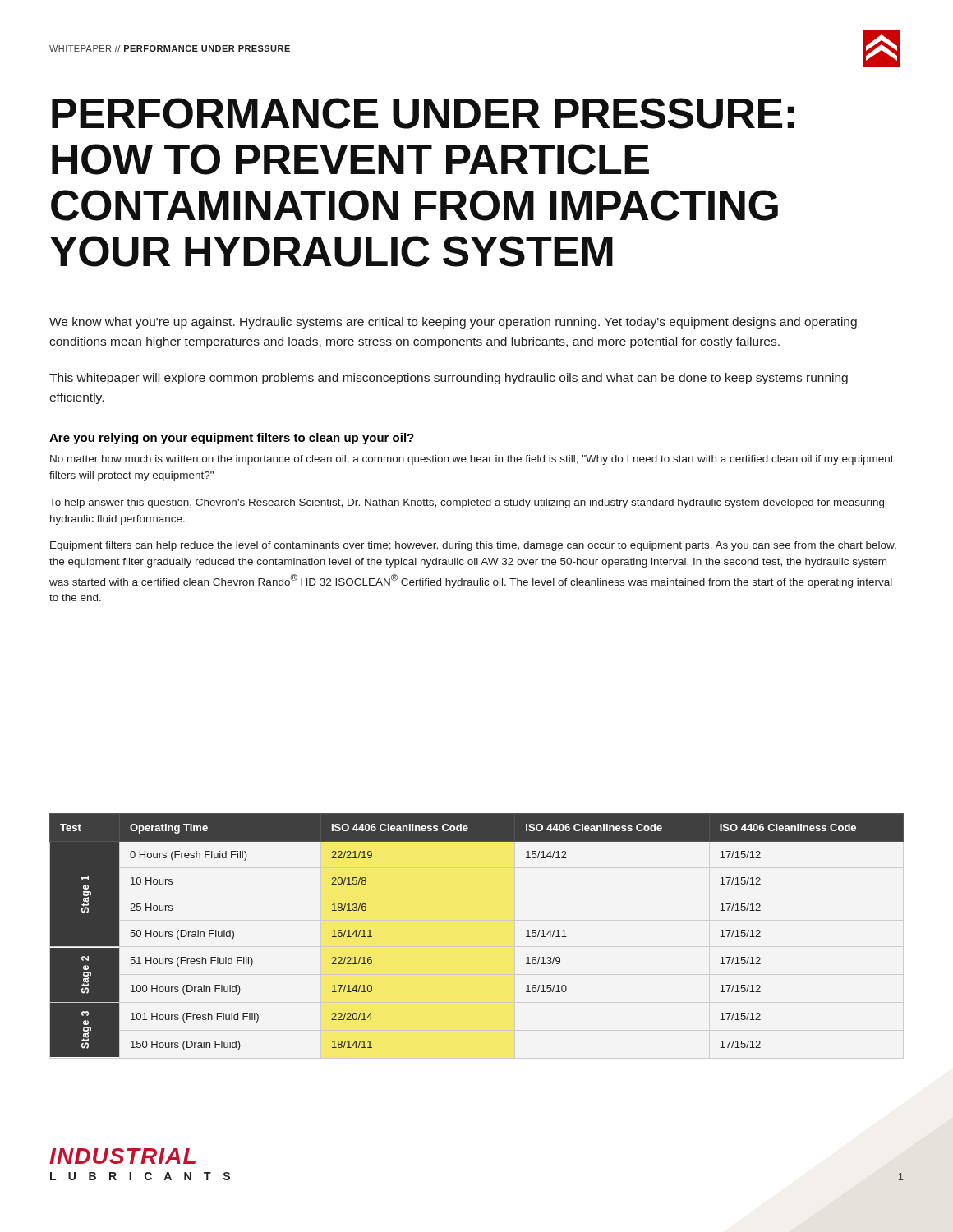Locate the logo
This screenshot has height=1232, width=953.
click(x=142, y=1164)
